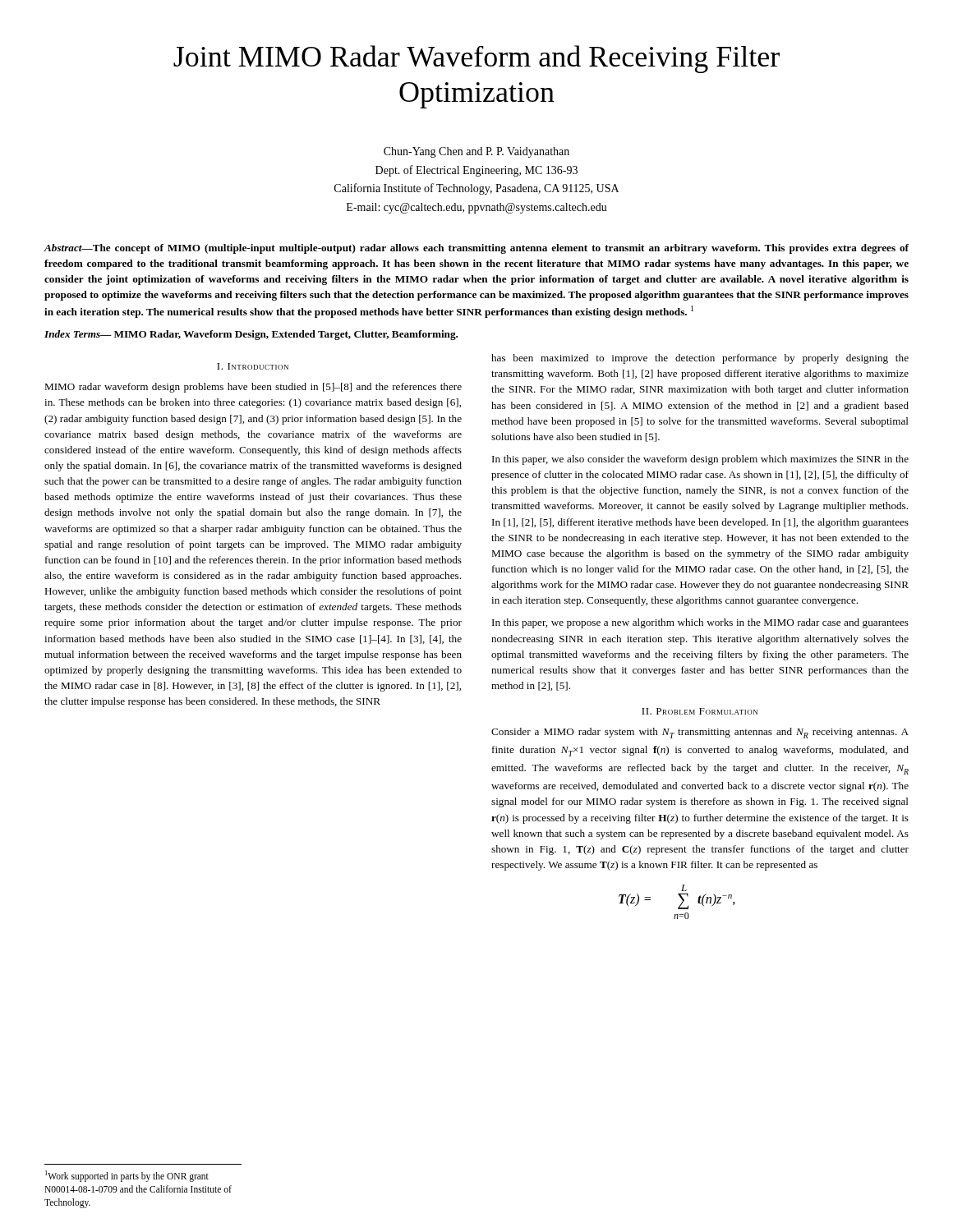Find "I. Introduction" on this page
Image resolution: width=953 pixels, height=1232 pixels.
pos(253,366)
